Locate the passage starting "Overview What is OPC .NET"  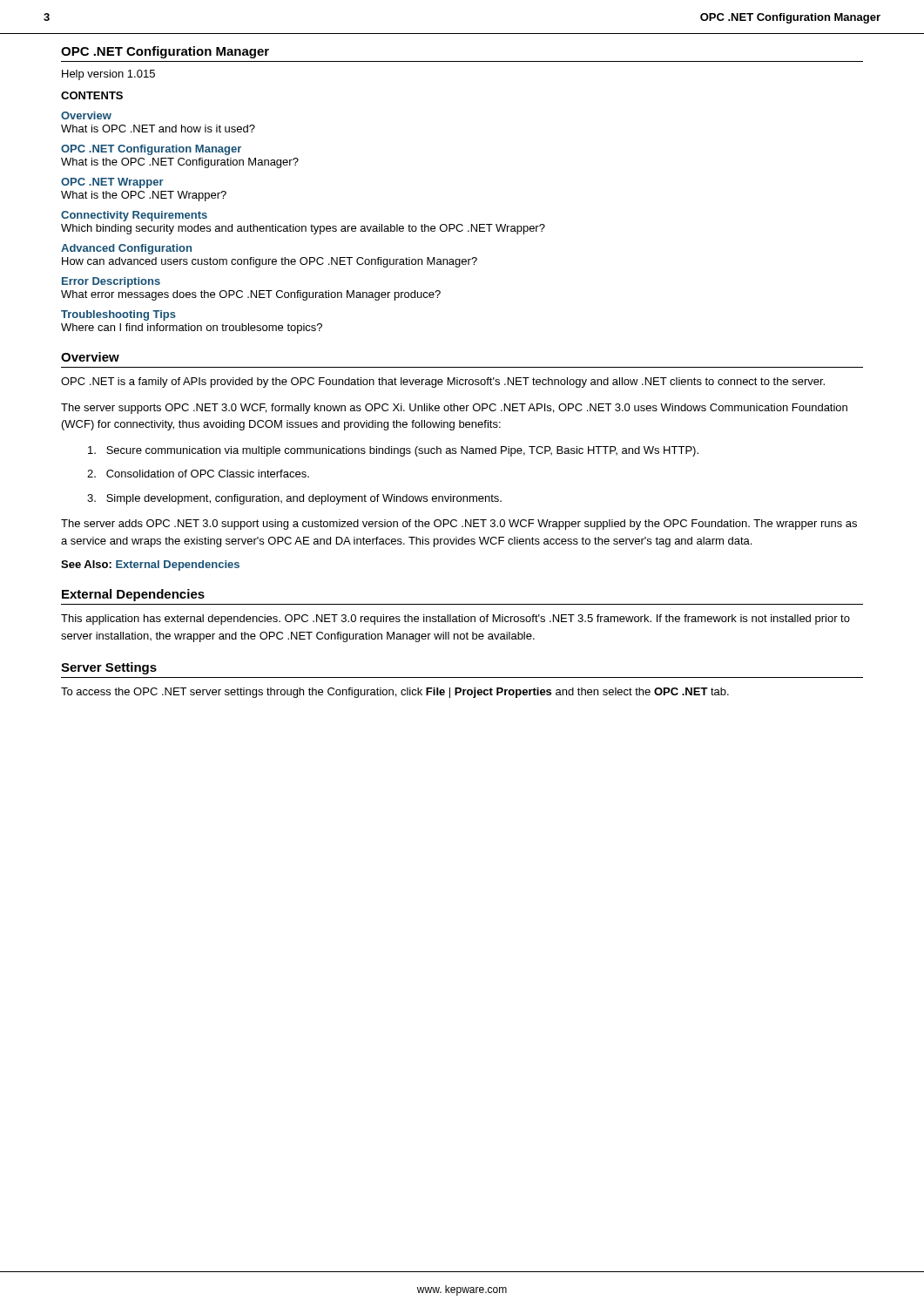(86, 115)
